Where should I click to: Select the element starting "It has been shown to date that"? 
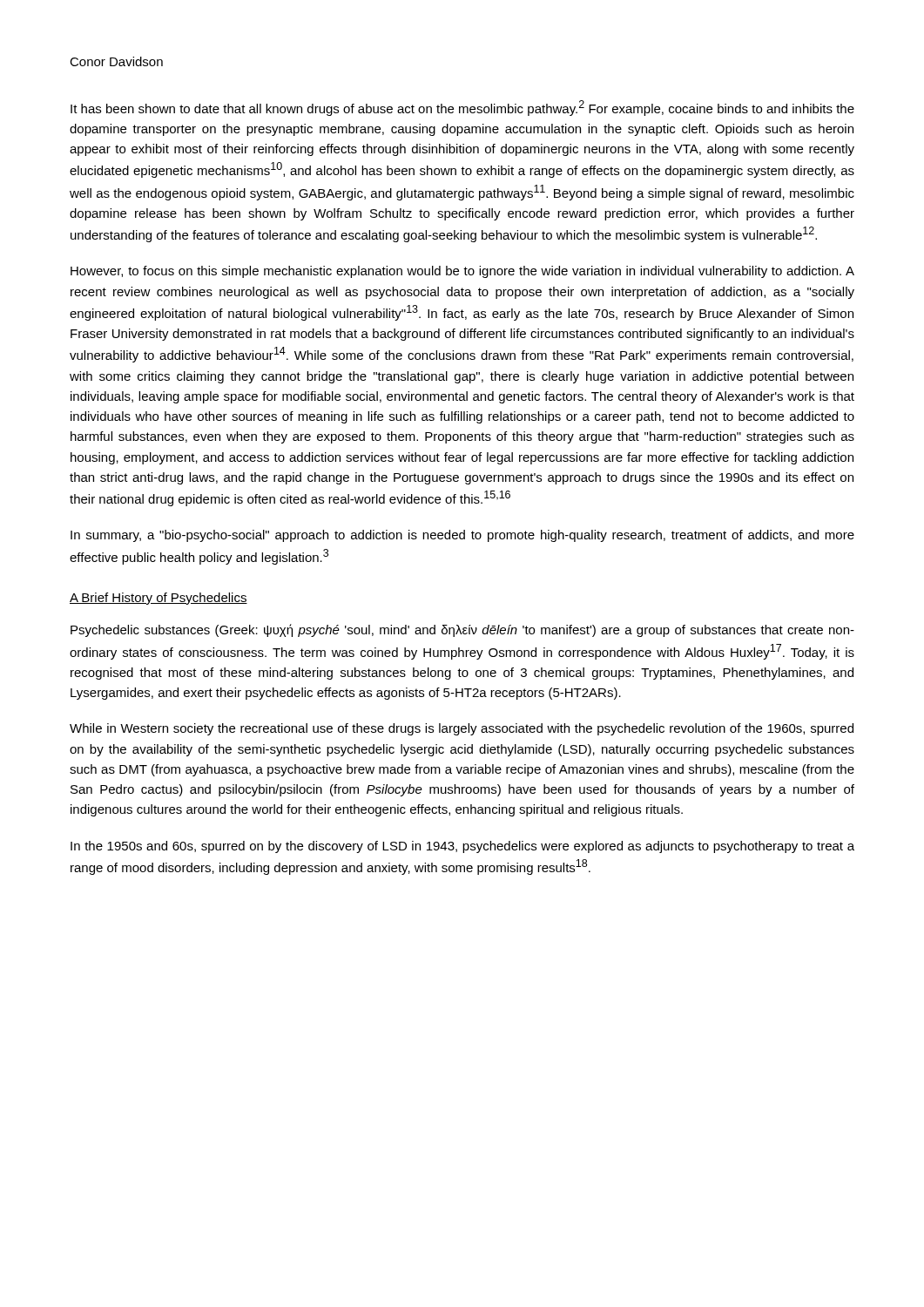462,170
